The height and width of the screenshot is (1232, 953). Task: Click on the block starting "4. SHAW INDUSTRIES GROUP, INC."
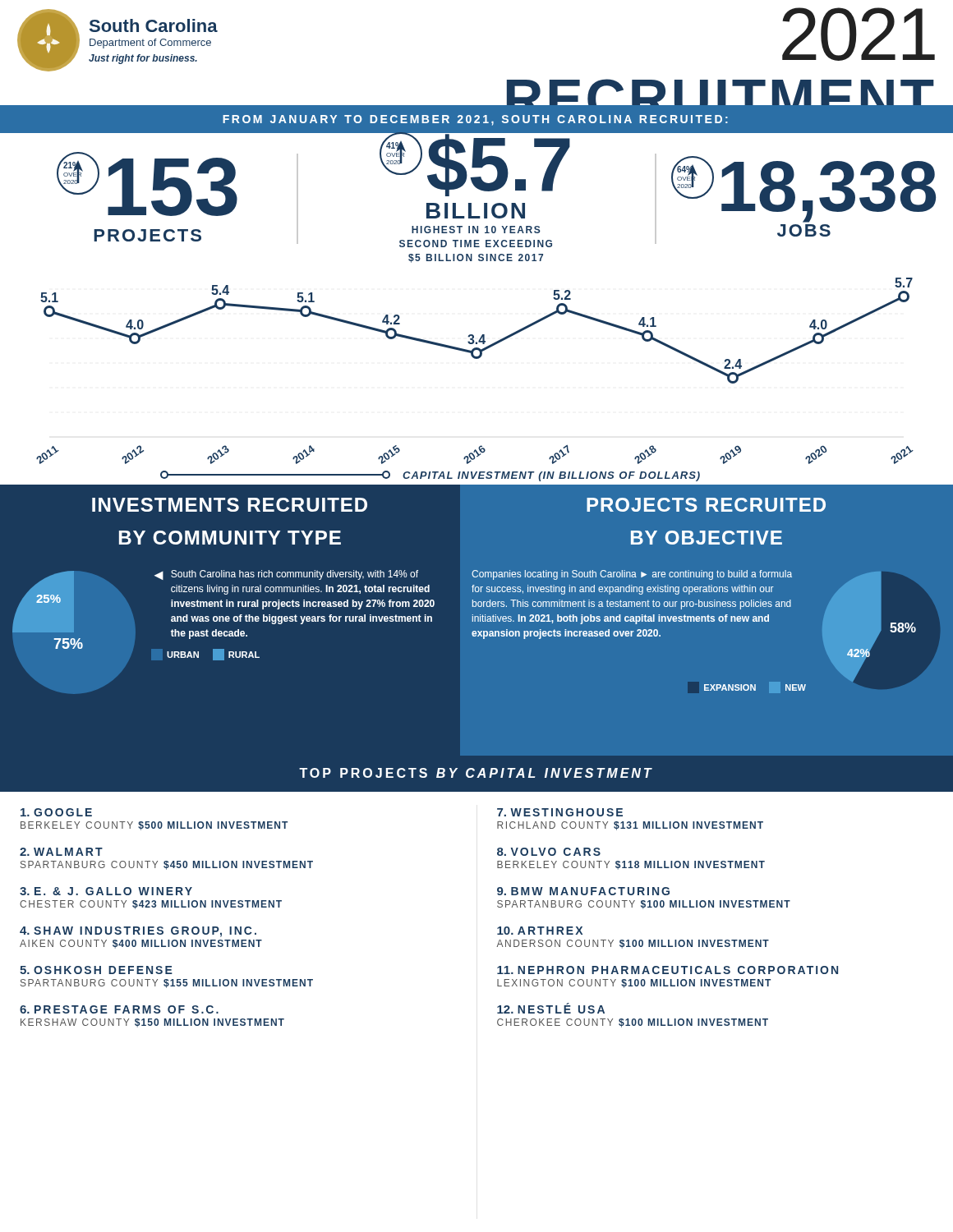pyautogui.click(x=238, y=936)
